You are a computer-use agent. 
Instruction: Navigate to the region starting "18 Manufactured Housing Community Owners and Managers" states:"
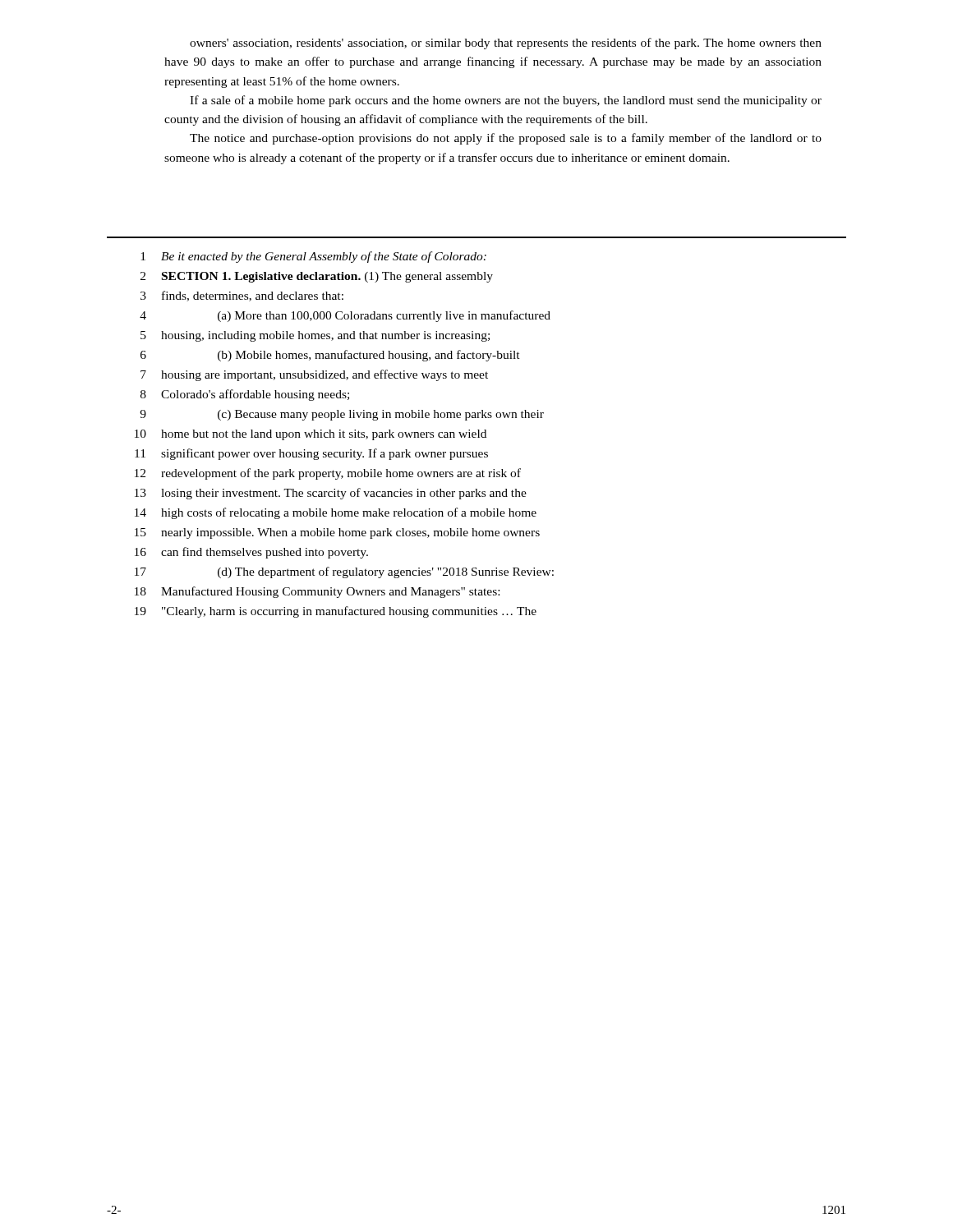click(x=476, y=592)
